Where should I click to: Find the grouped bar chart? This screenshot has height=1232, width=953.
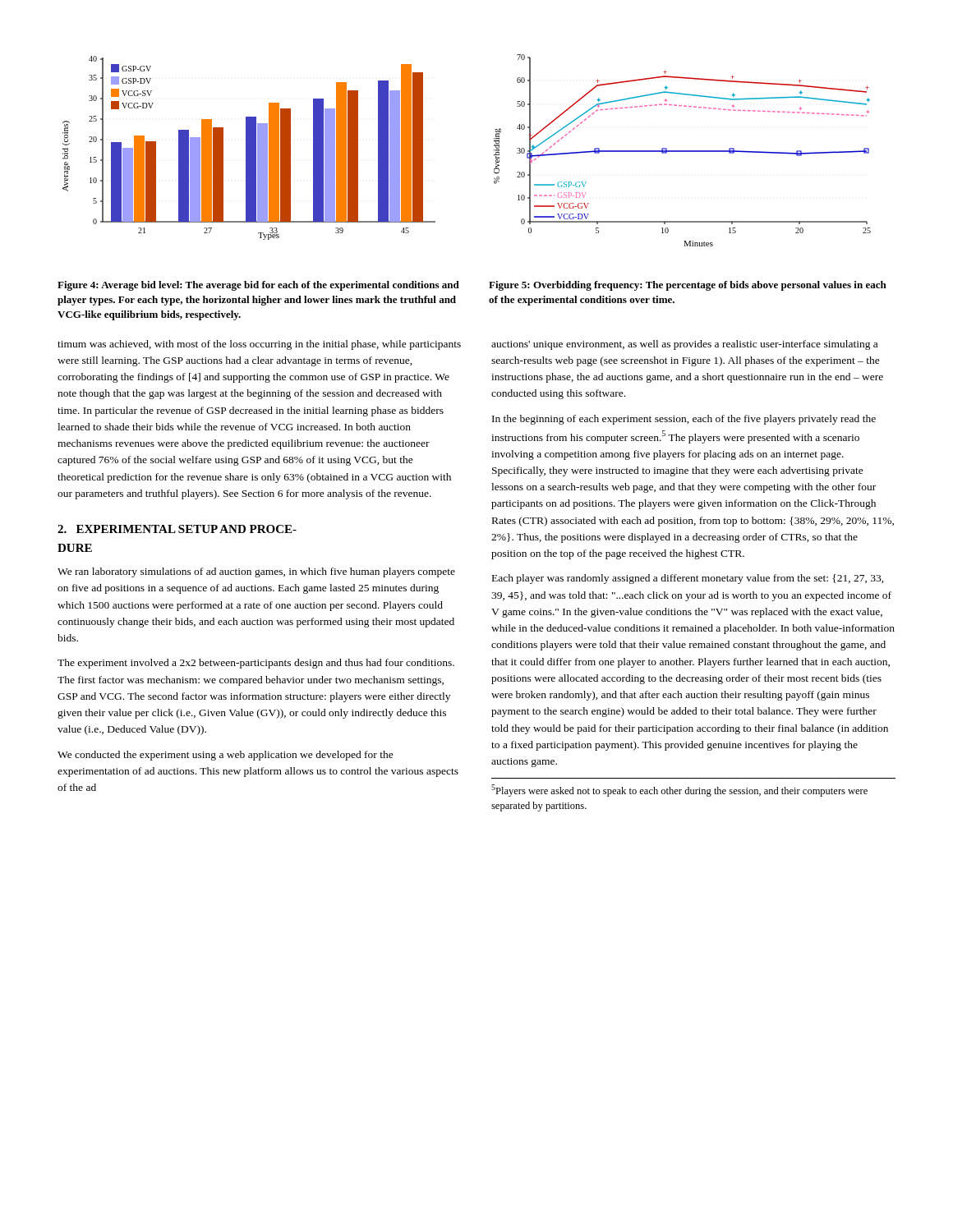coord(261,156)
